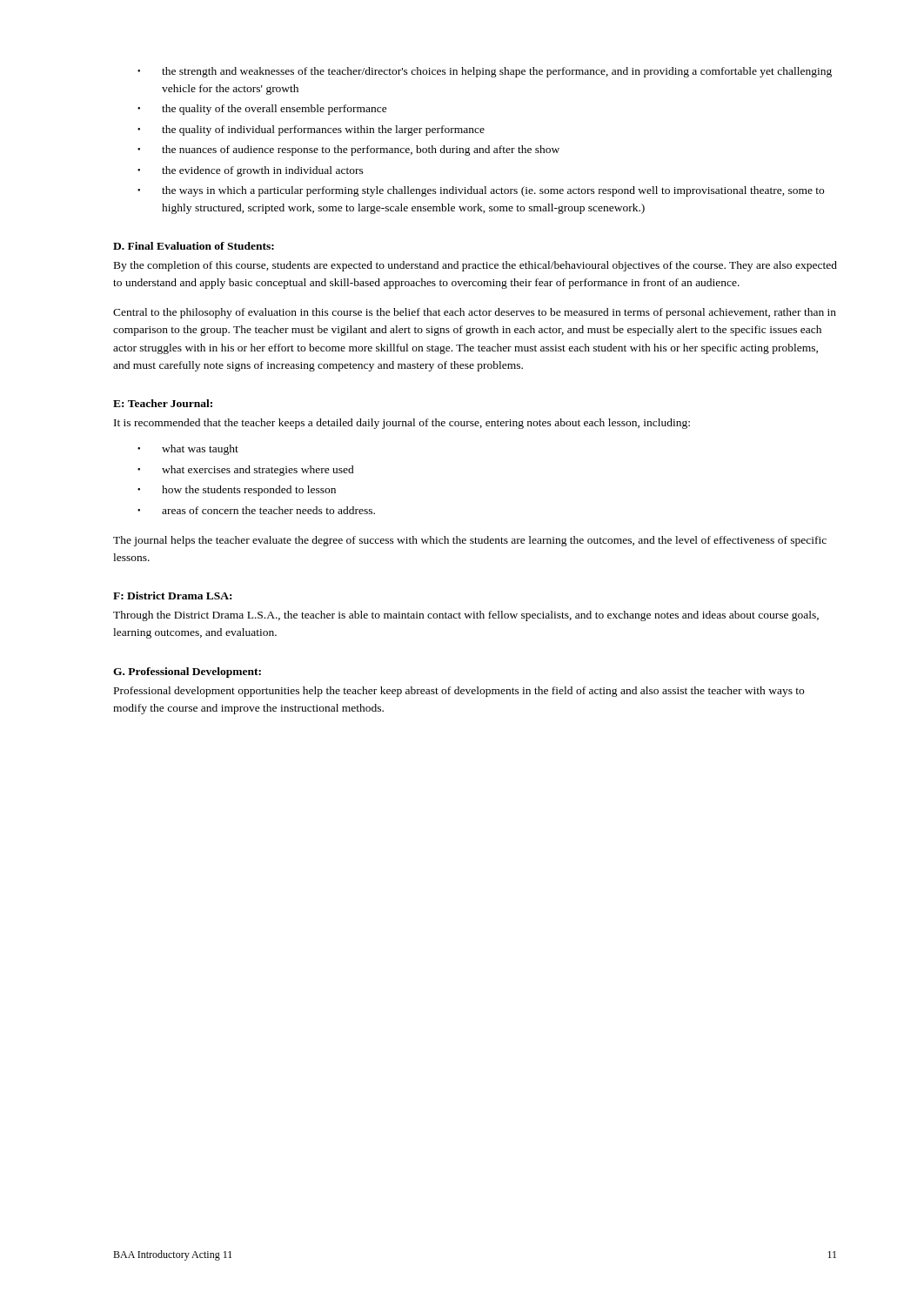Point to "G. Professional Development:"
This screenshot has width=924, height=1305.
click(188, 671)
